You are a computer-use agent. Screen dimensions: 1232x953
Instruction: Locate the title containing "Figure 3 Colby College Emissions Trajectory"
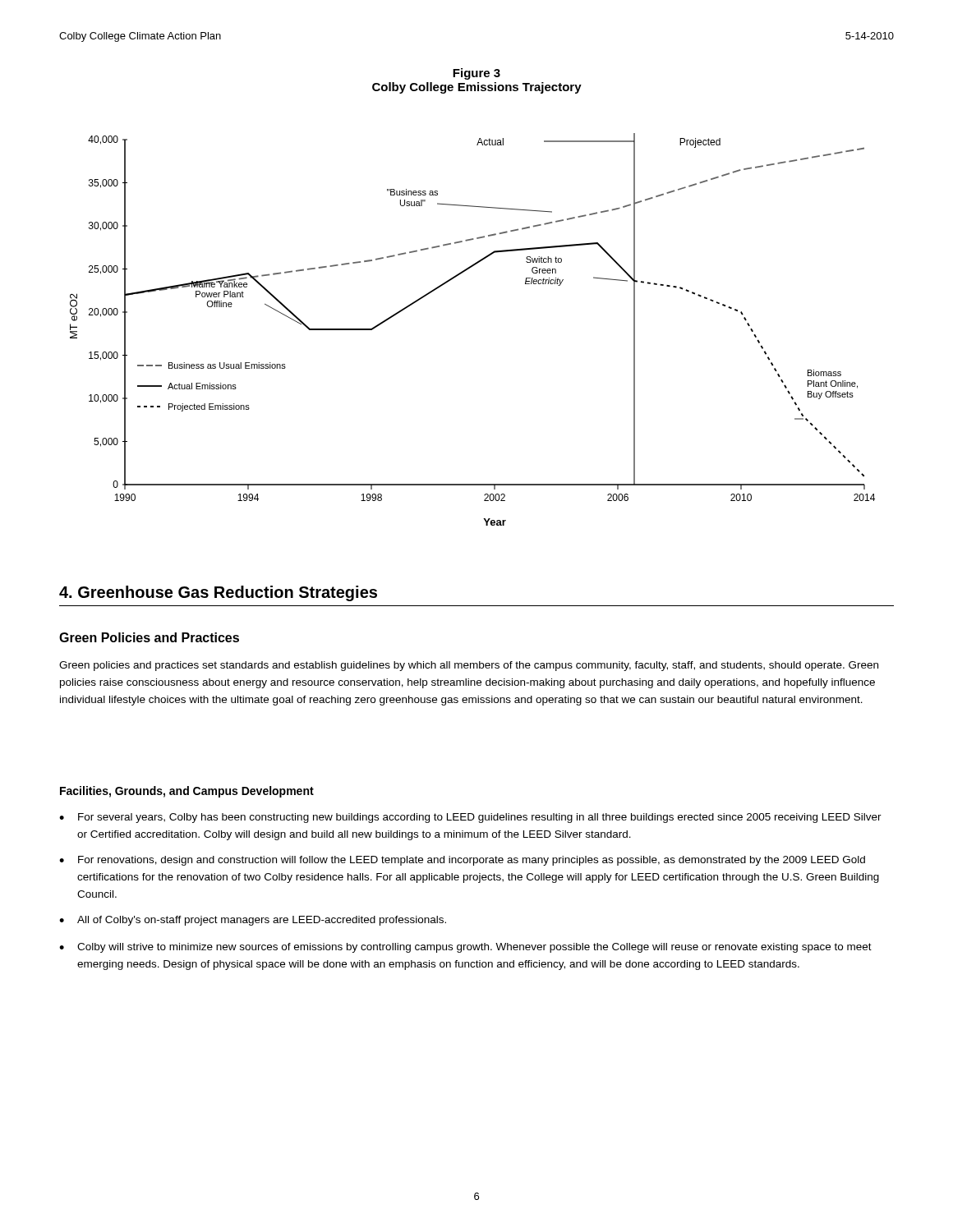[476, 80]
